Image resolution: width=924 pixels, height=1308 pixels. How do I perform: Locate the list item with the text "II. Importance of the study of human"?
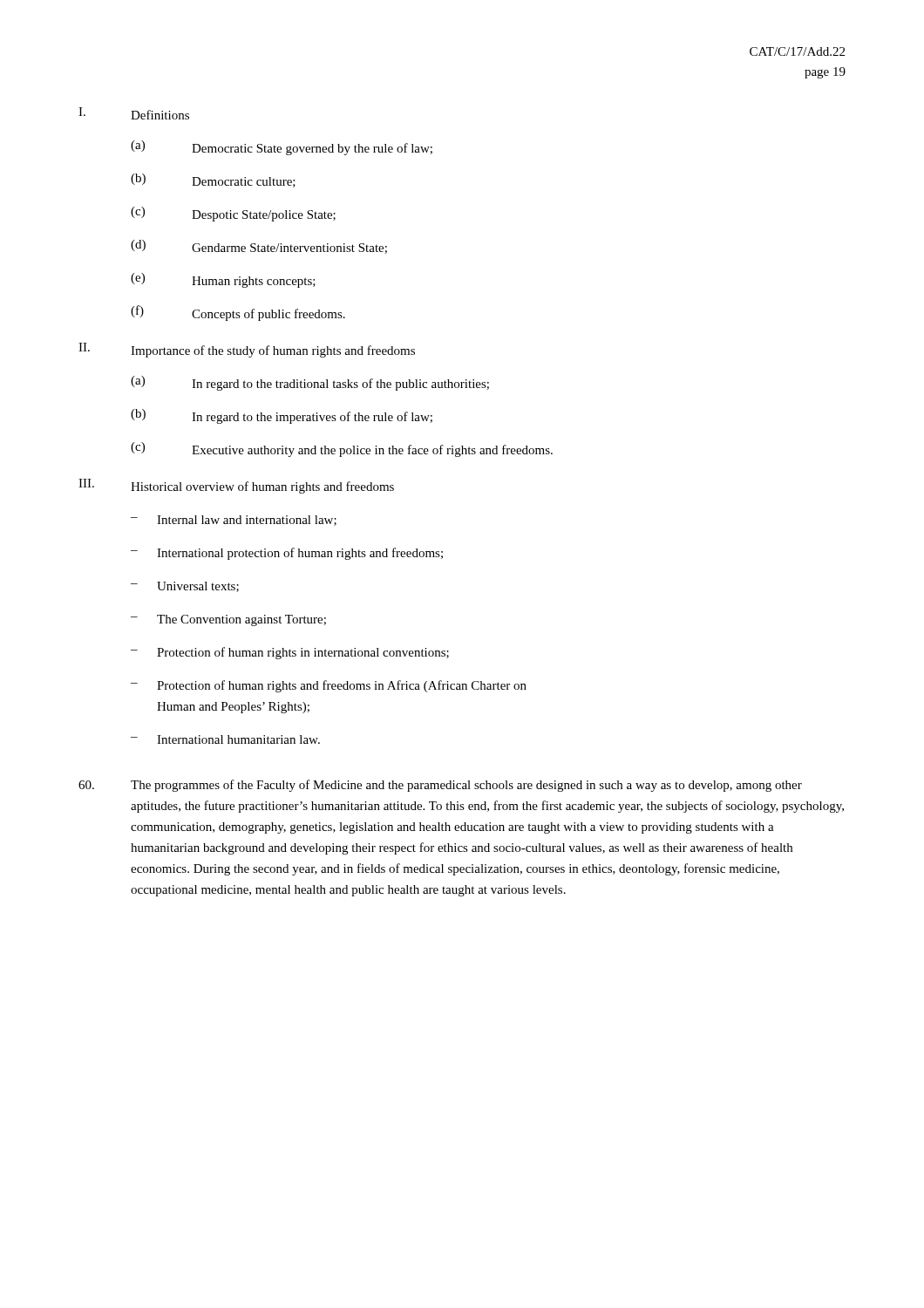point(247,350)
